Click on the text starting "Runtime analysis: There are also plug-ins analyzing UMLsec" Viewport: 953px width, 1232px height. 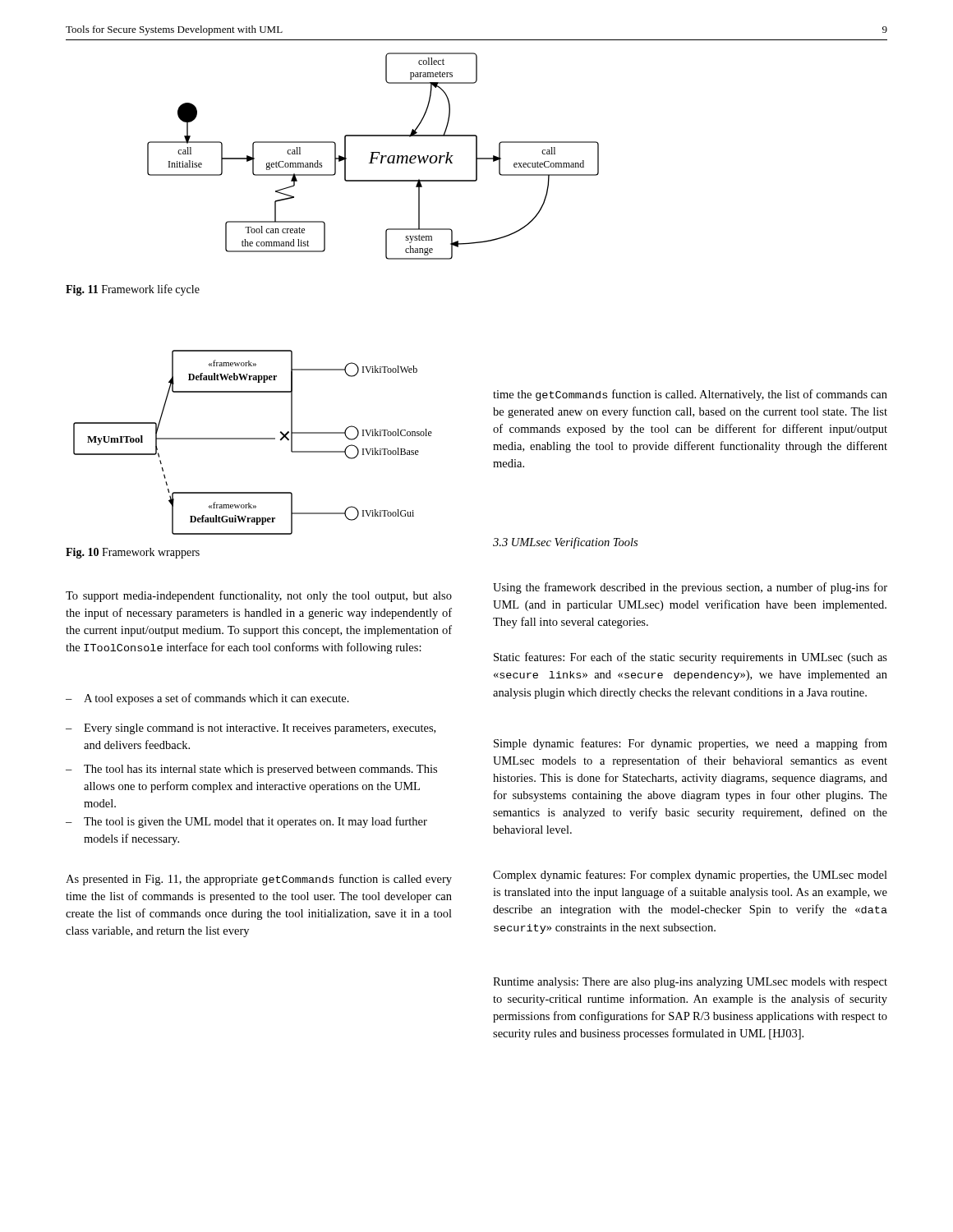click(690, 1007)
